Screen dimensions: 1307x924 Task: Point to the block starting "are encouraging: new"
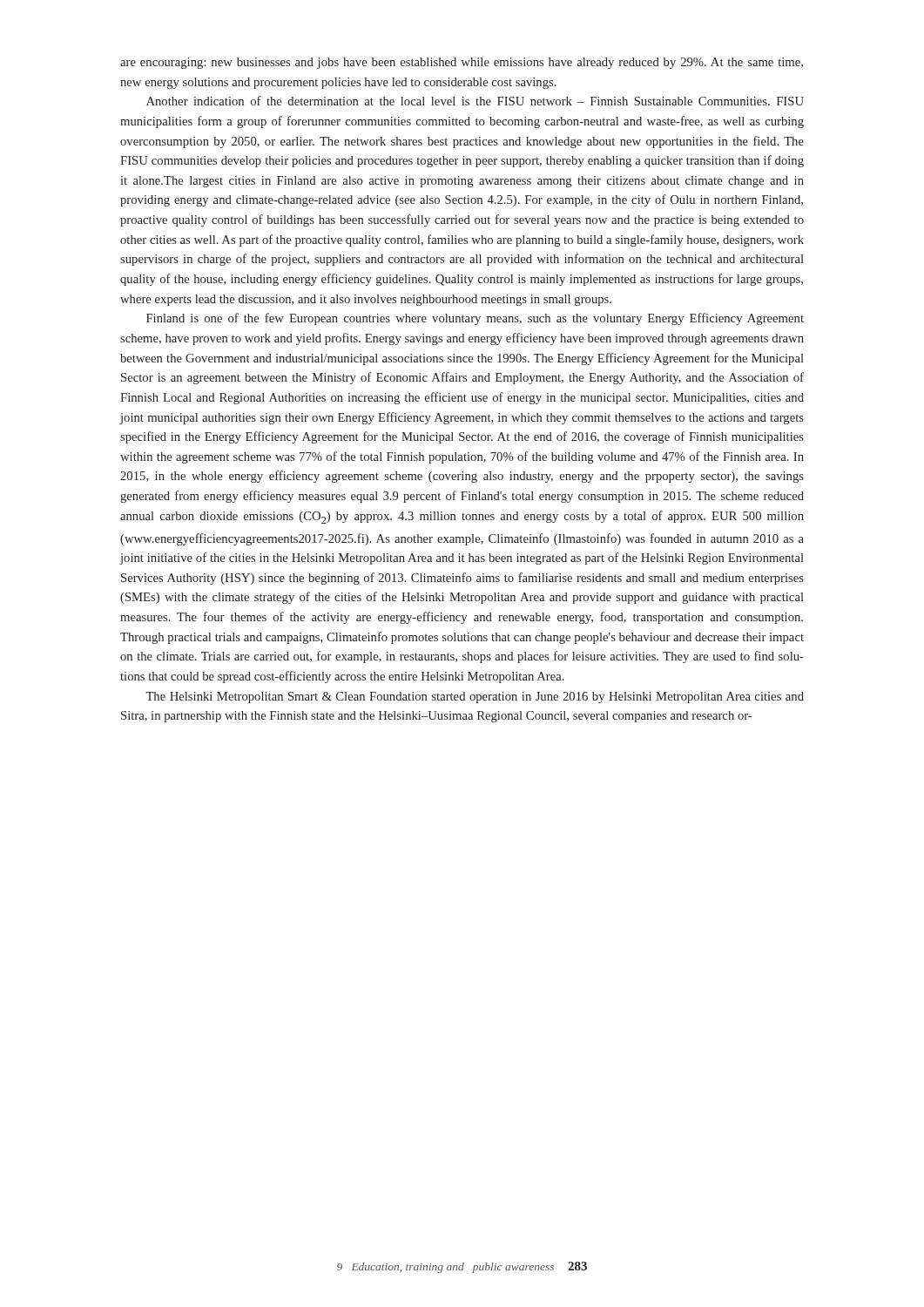[462, 389]
